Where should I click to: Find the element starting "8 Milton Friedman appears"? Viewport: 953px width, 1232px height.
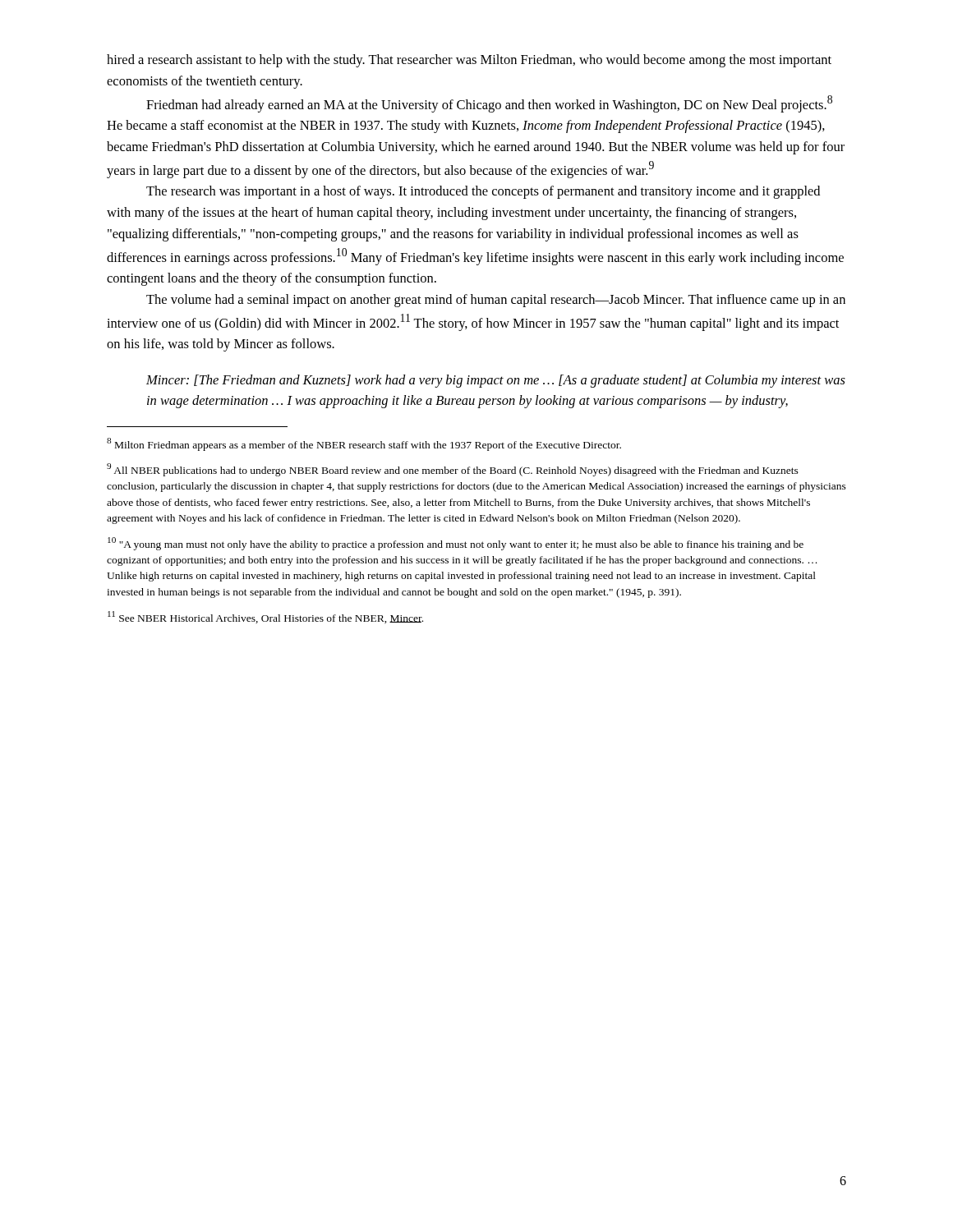(364, 443)
